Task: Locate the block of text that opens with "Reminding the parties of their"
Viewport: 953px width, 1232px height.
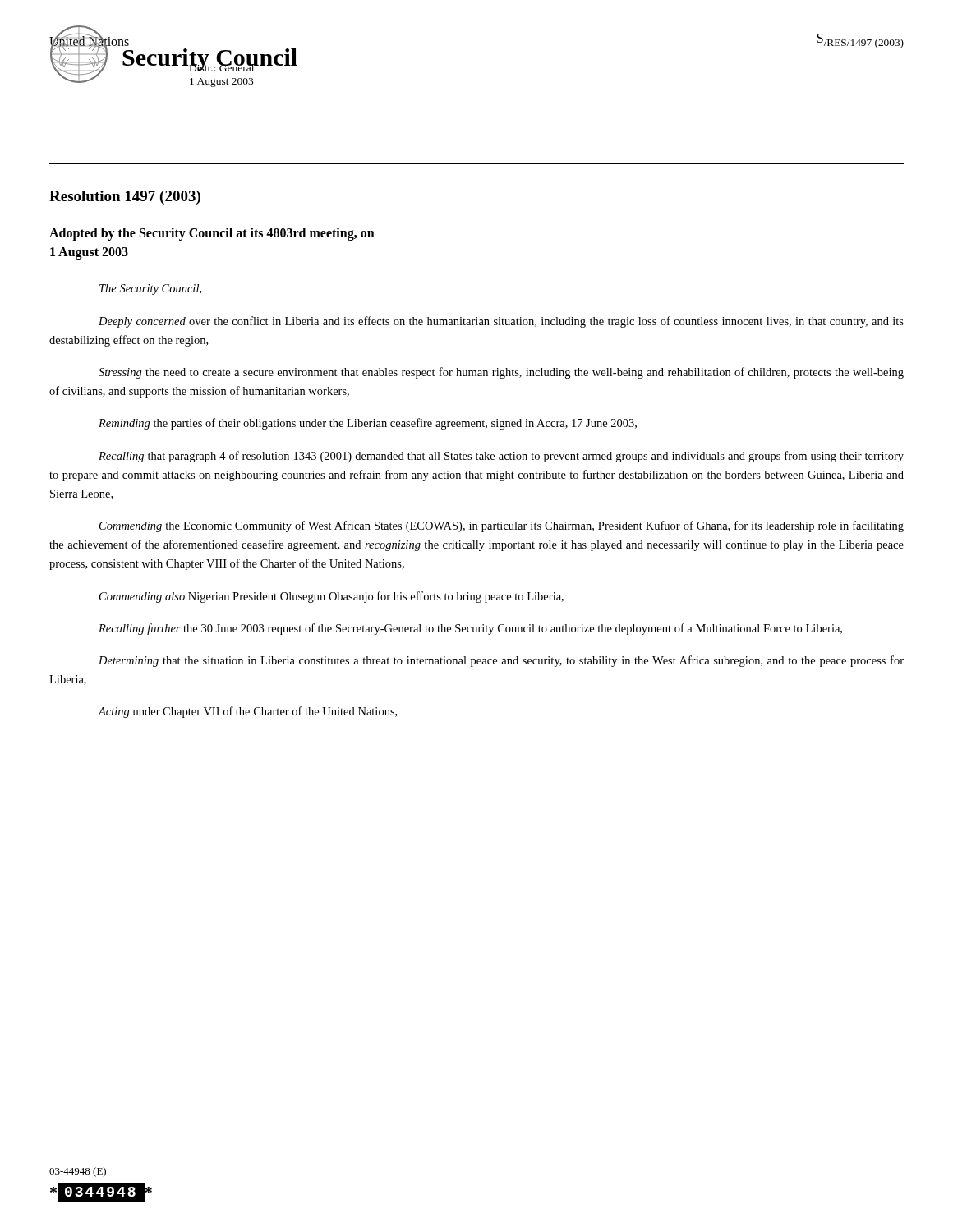Action: pyautogui.click(x=368, y=423)
